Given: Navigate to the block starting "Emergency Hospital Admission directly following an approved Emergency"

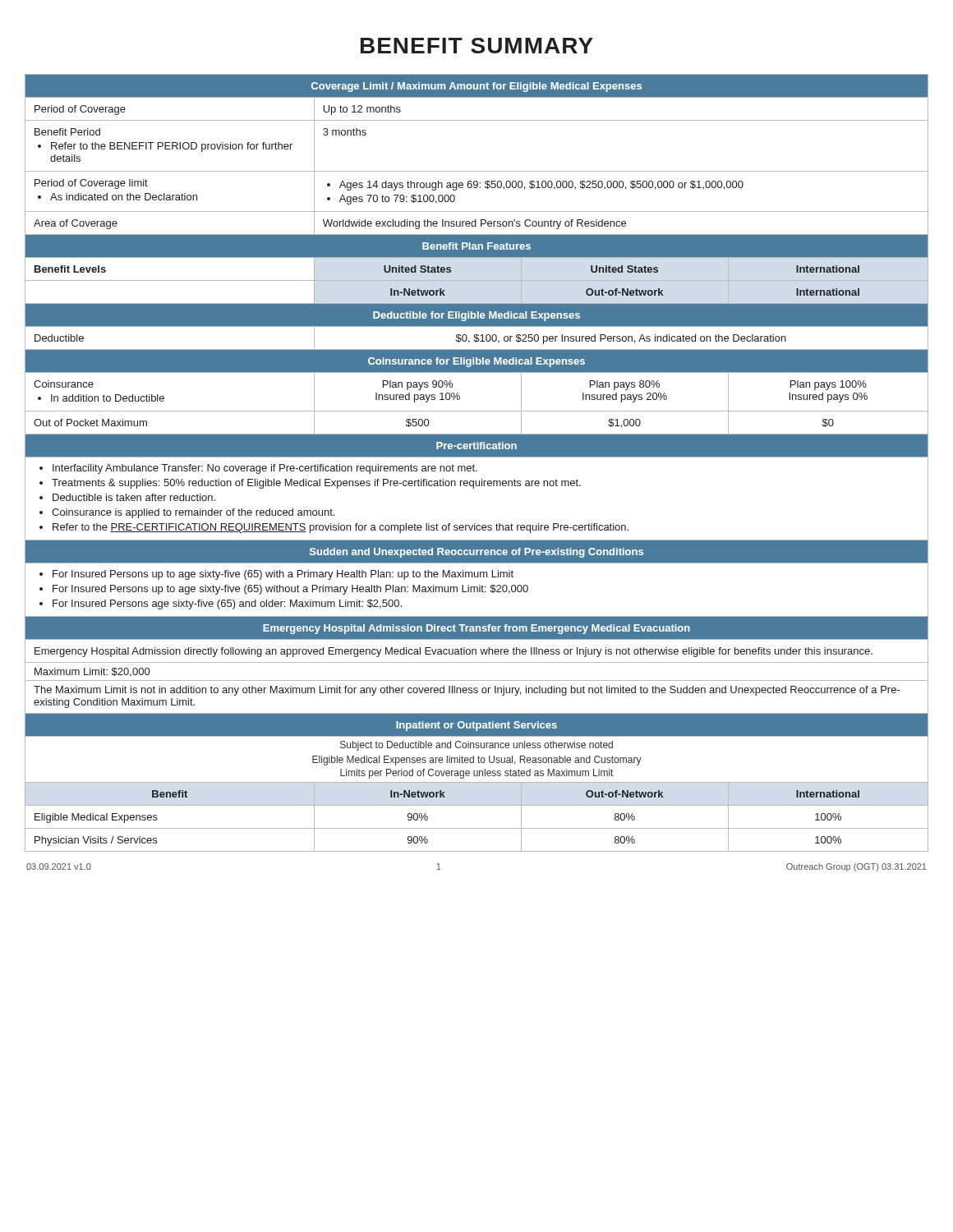Looking at the screenshot, I should click(453, 651).
